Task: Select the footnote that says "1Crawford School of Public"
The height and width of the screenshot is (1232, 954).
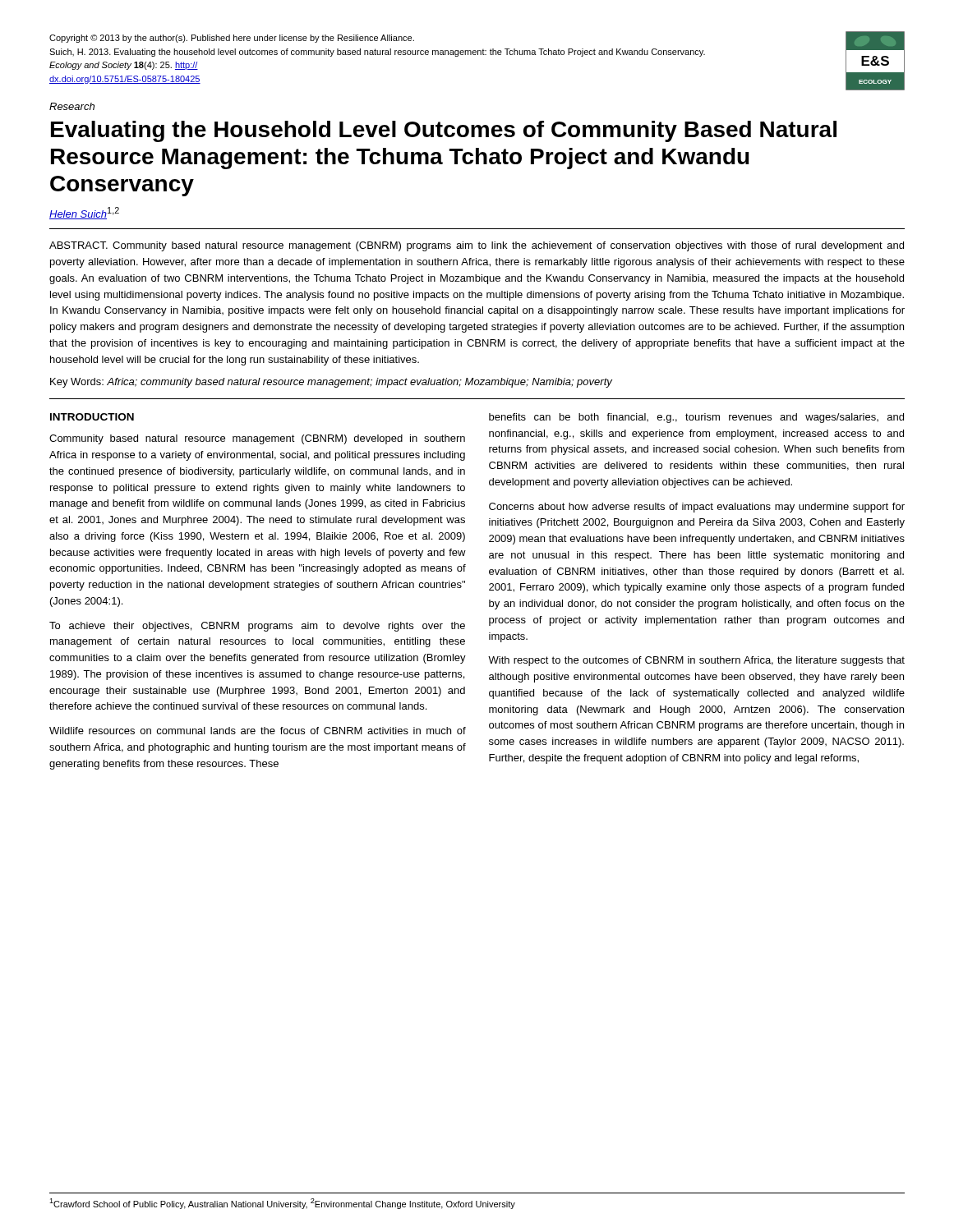Action: 282,1203
